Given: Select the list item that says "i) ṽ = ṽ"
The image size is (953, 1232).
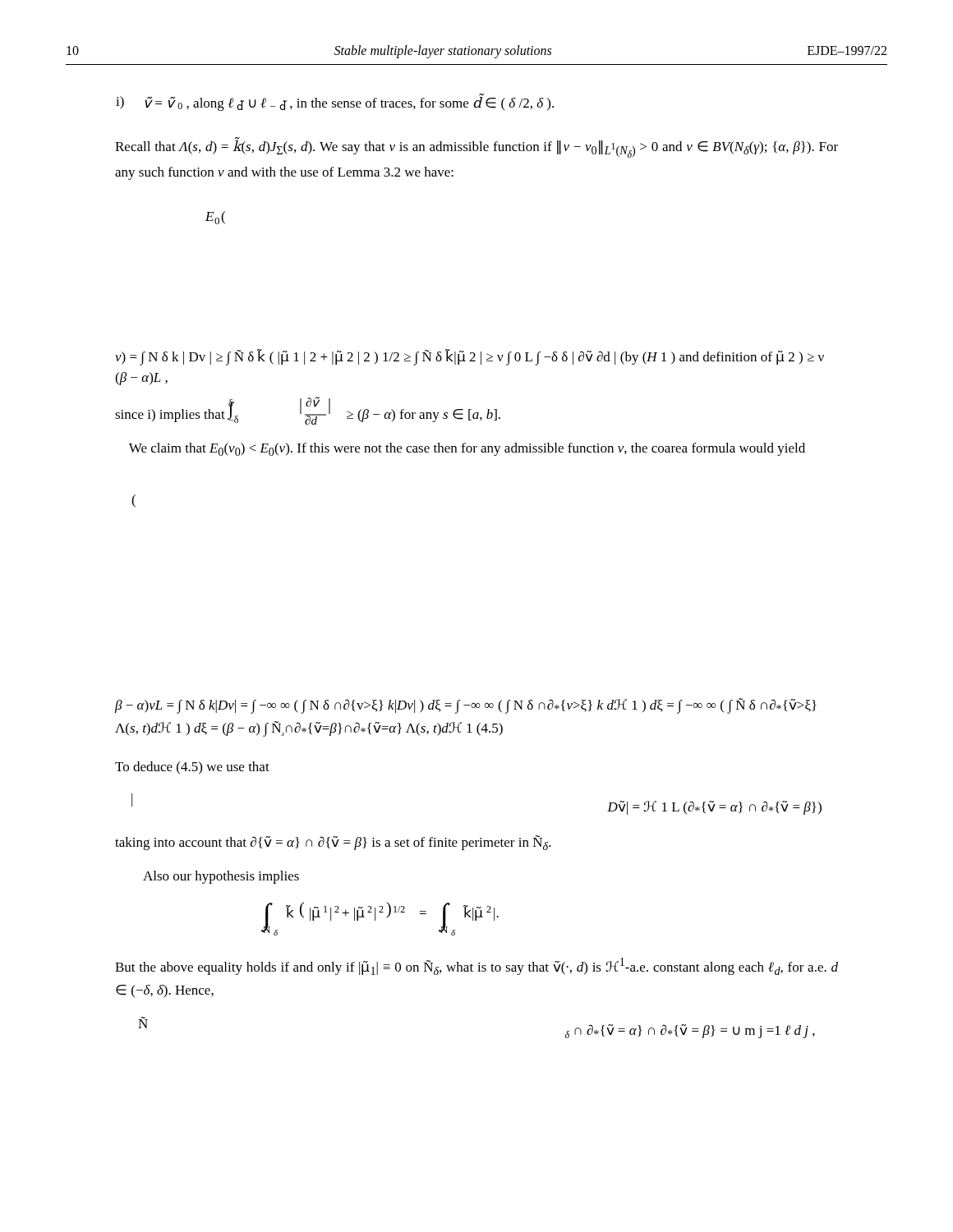Looking at the screenshot, I should pos(376,106).
